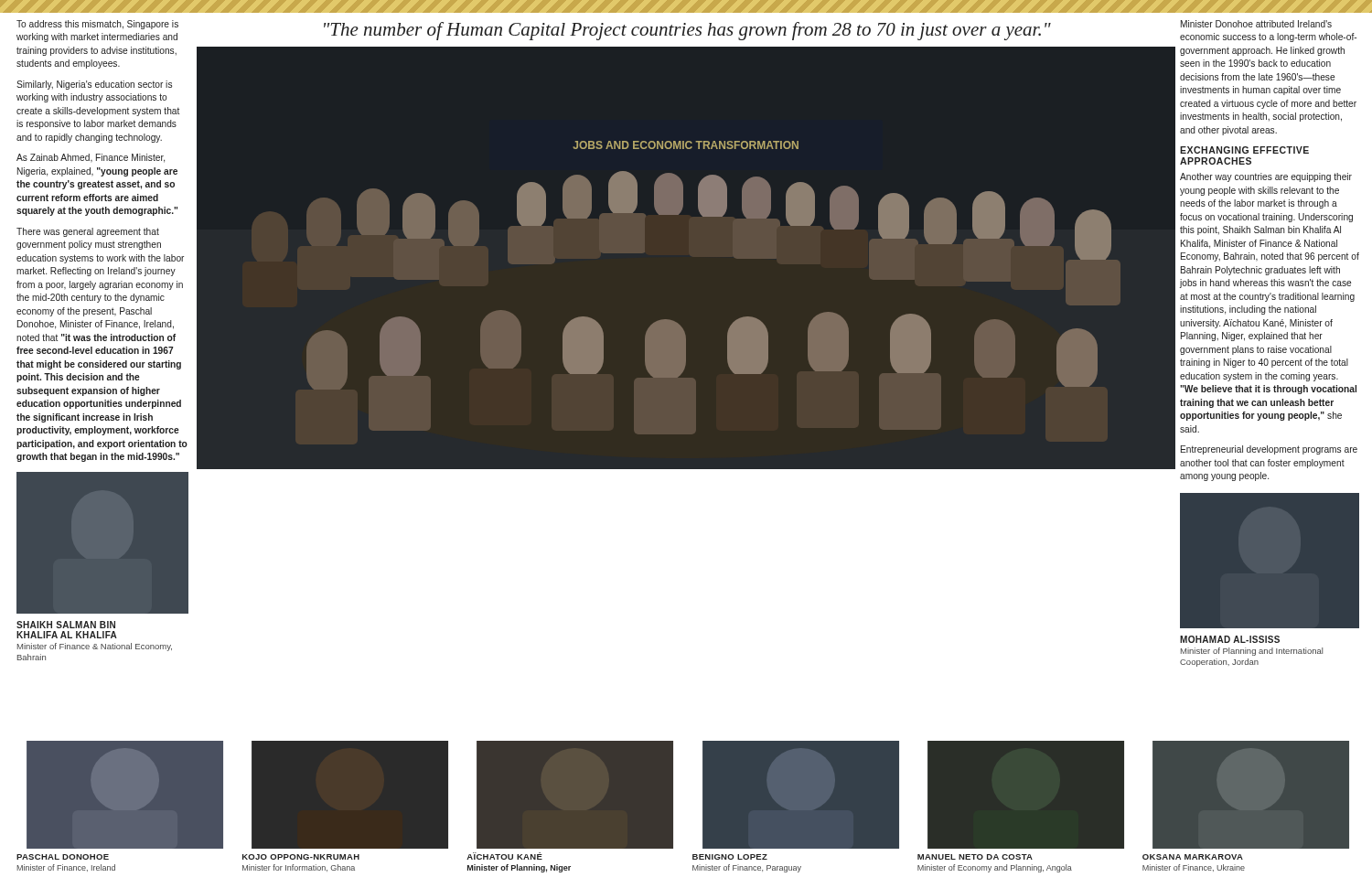Click on the region starting "Minister Donohoe attributed Ireland's"

1268,77
